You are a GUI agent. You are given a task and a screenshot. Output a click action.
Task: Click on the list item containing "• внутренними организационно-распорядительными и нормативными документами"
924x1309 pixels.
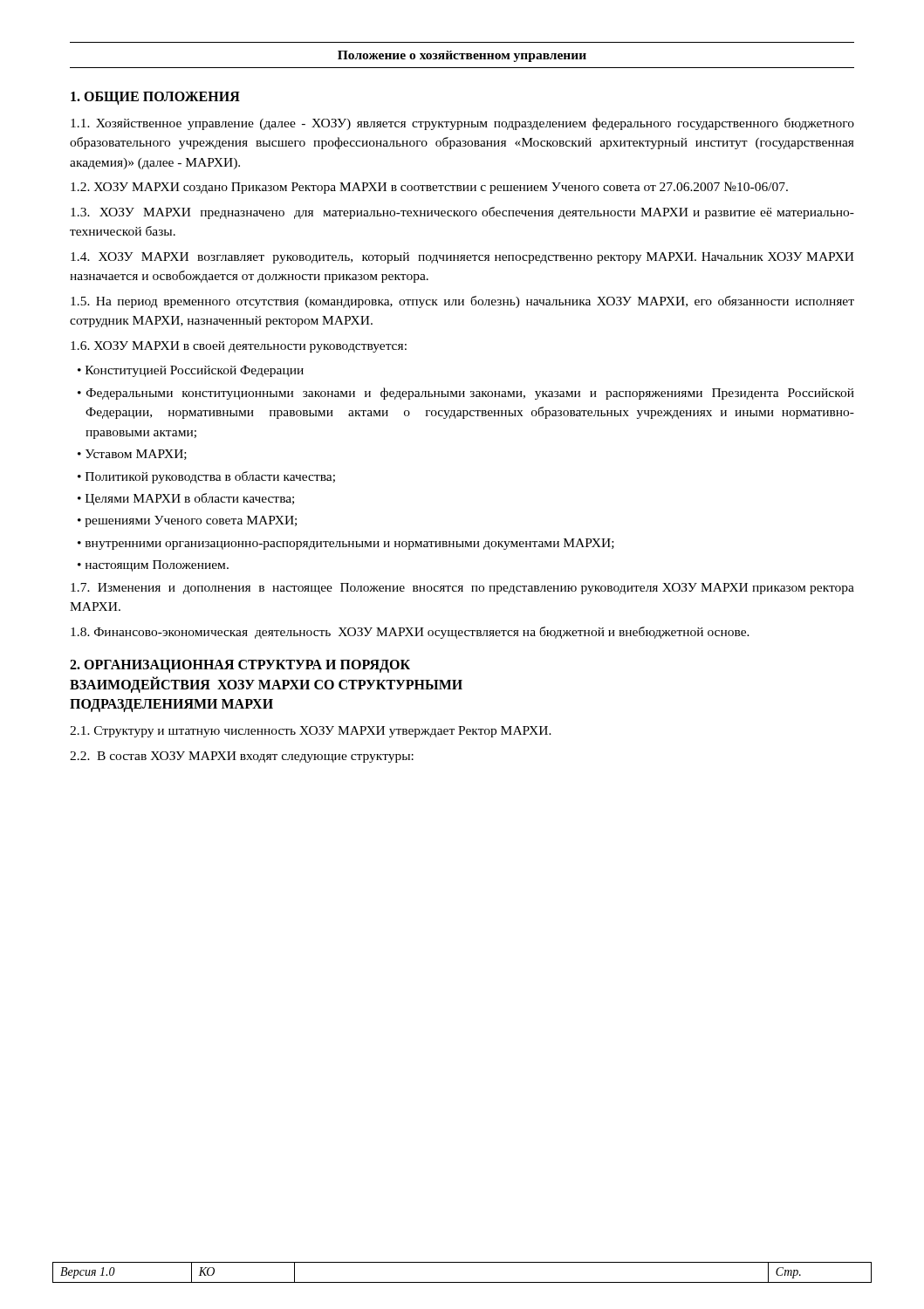point(346,542)
